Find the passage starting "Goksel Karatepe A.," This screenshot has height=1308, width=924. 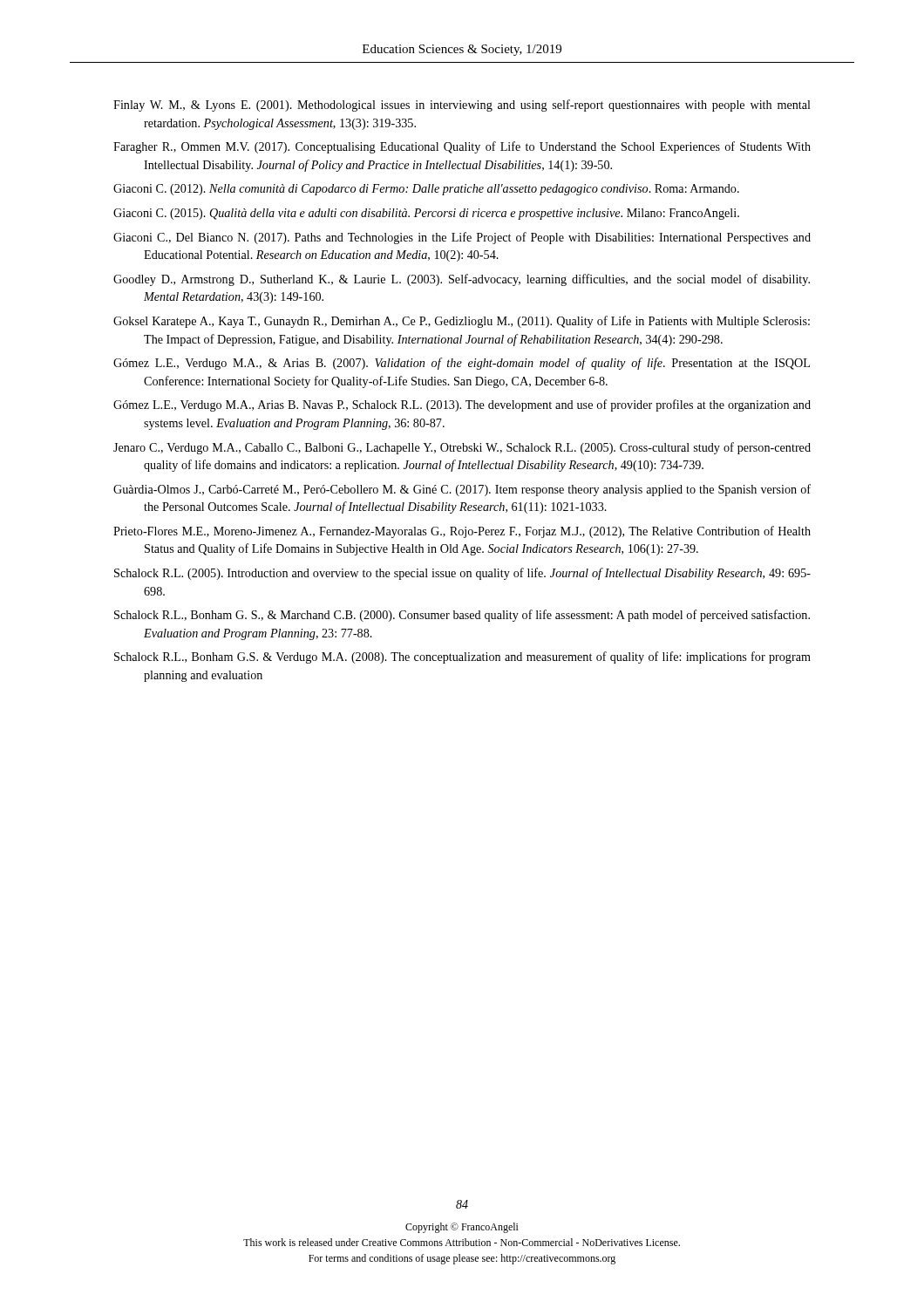462,330
